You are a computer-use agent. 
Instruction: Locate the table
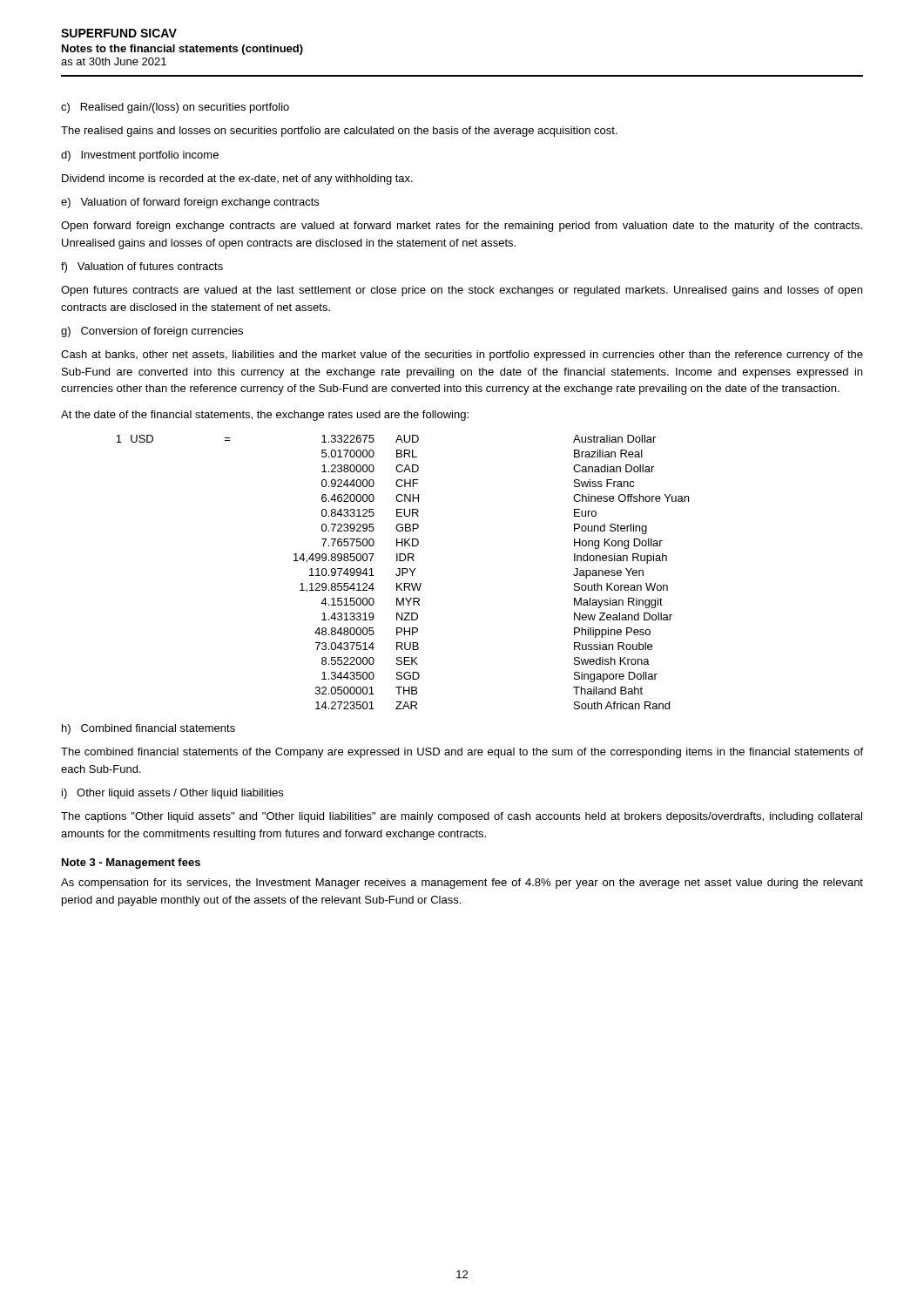point(462,572)
